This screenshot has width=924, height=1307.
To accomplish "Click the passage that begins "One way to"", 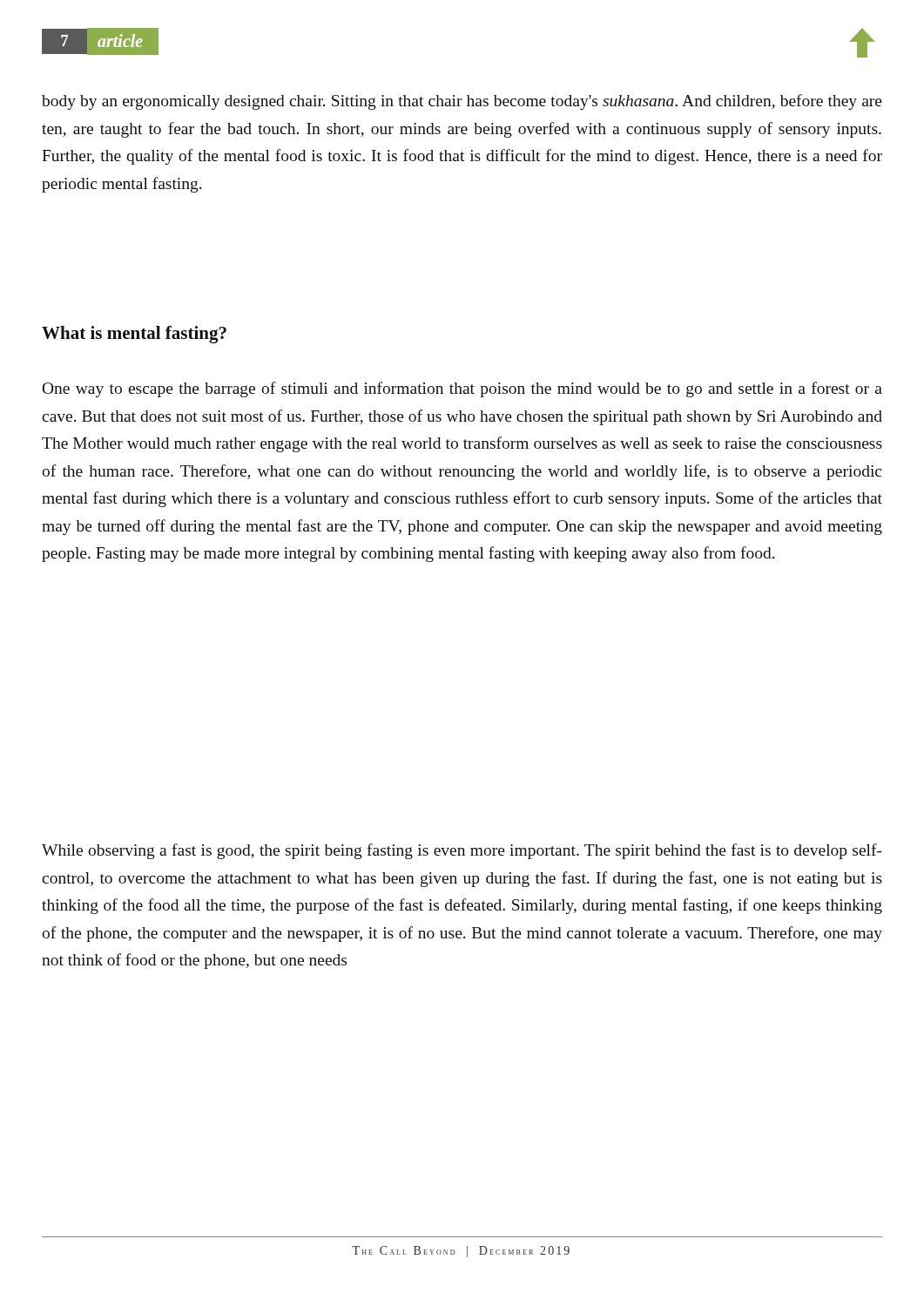I will click(462, 471).
